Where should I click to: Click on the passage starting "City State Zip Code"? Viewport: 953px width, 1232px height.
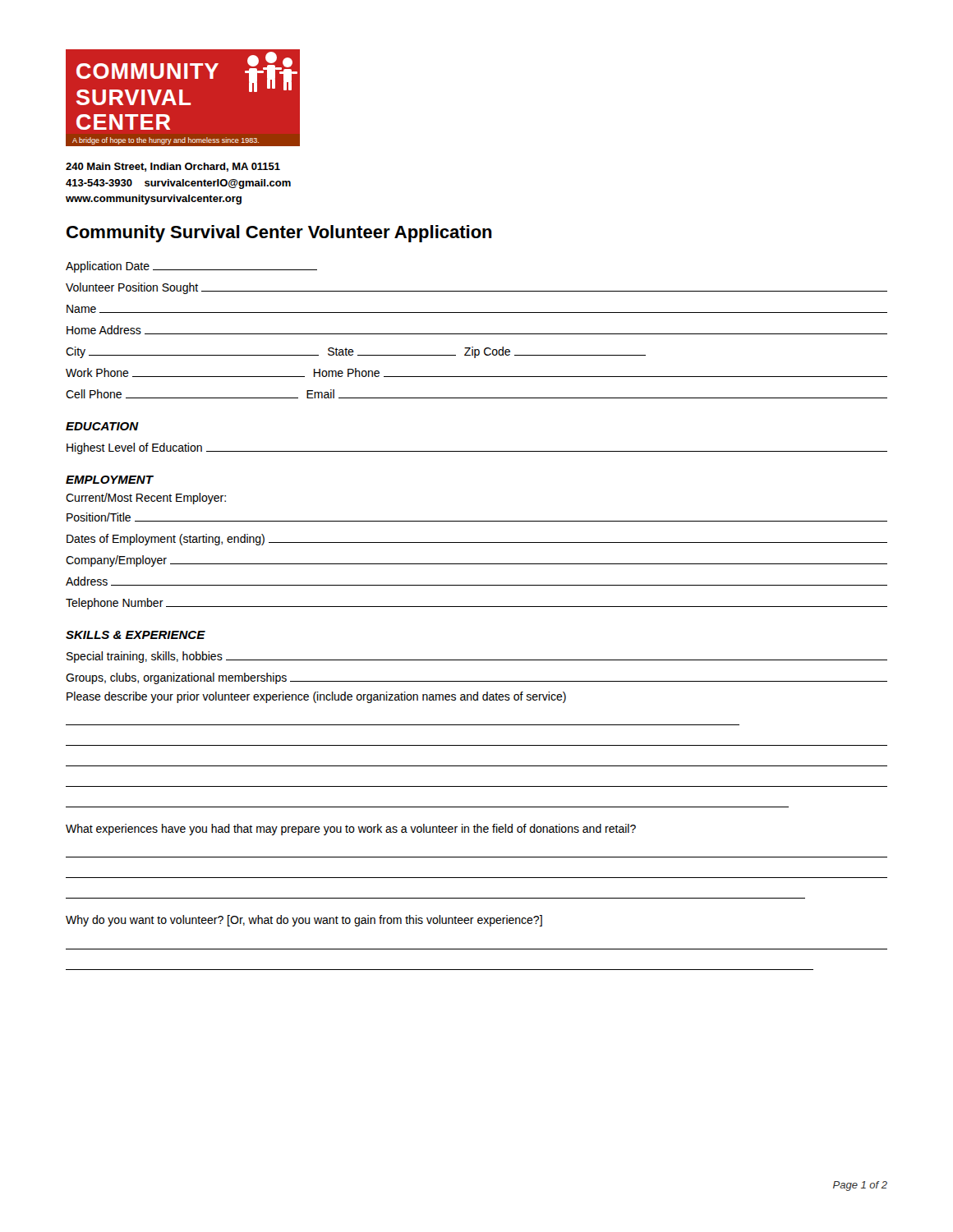point(356,349)
